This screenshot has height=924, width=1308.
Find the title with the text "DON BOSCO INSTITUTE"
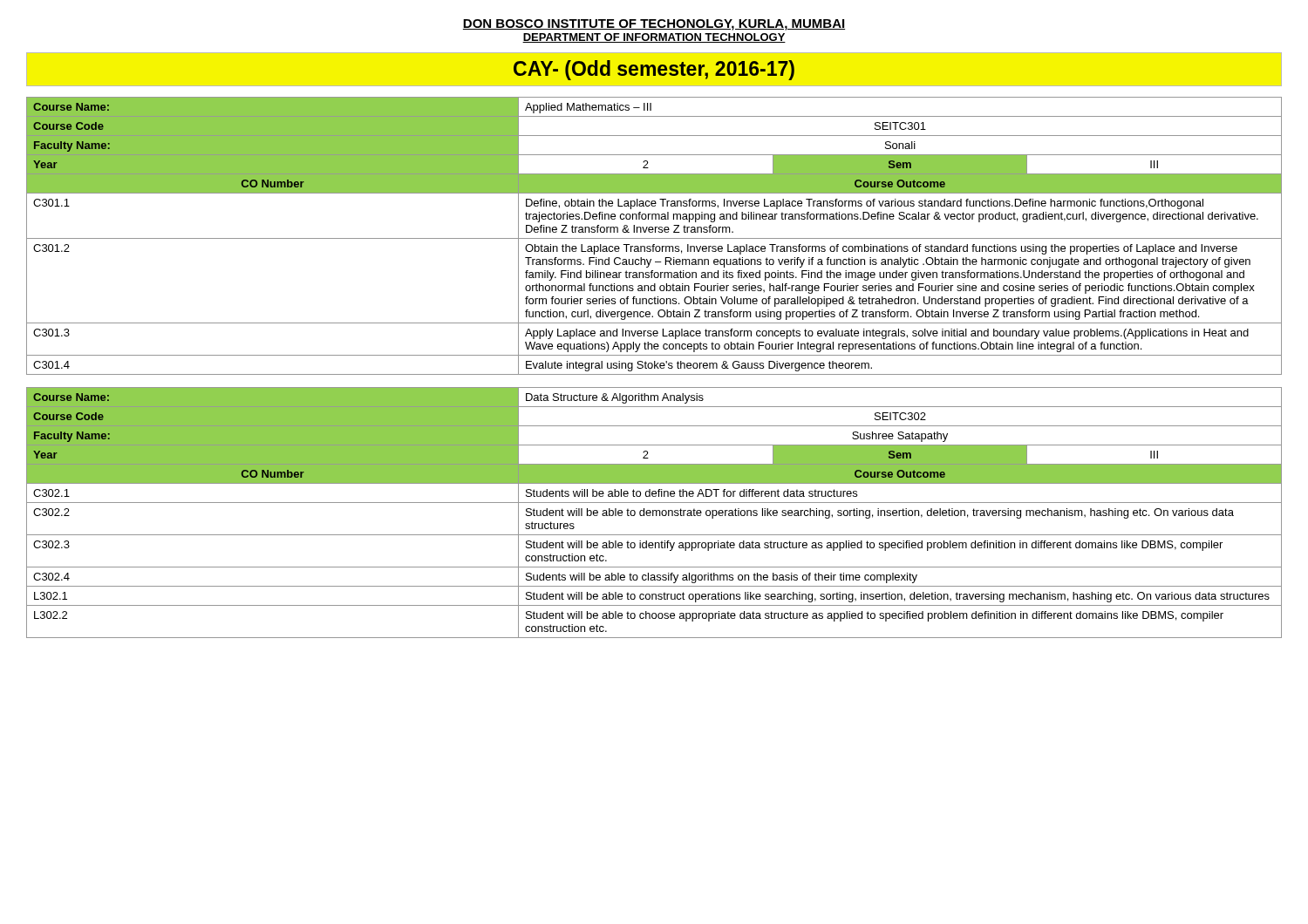click(654, 30)
